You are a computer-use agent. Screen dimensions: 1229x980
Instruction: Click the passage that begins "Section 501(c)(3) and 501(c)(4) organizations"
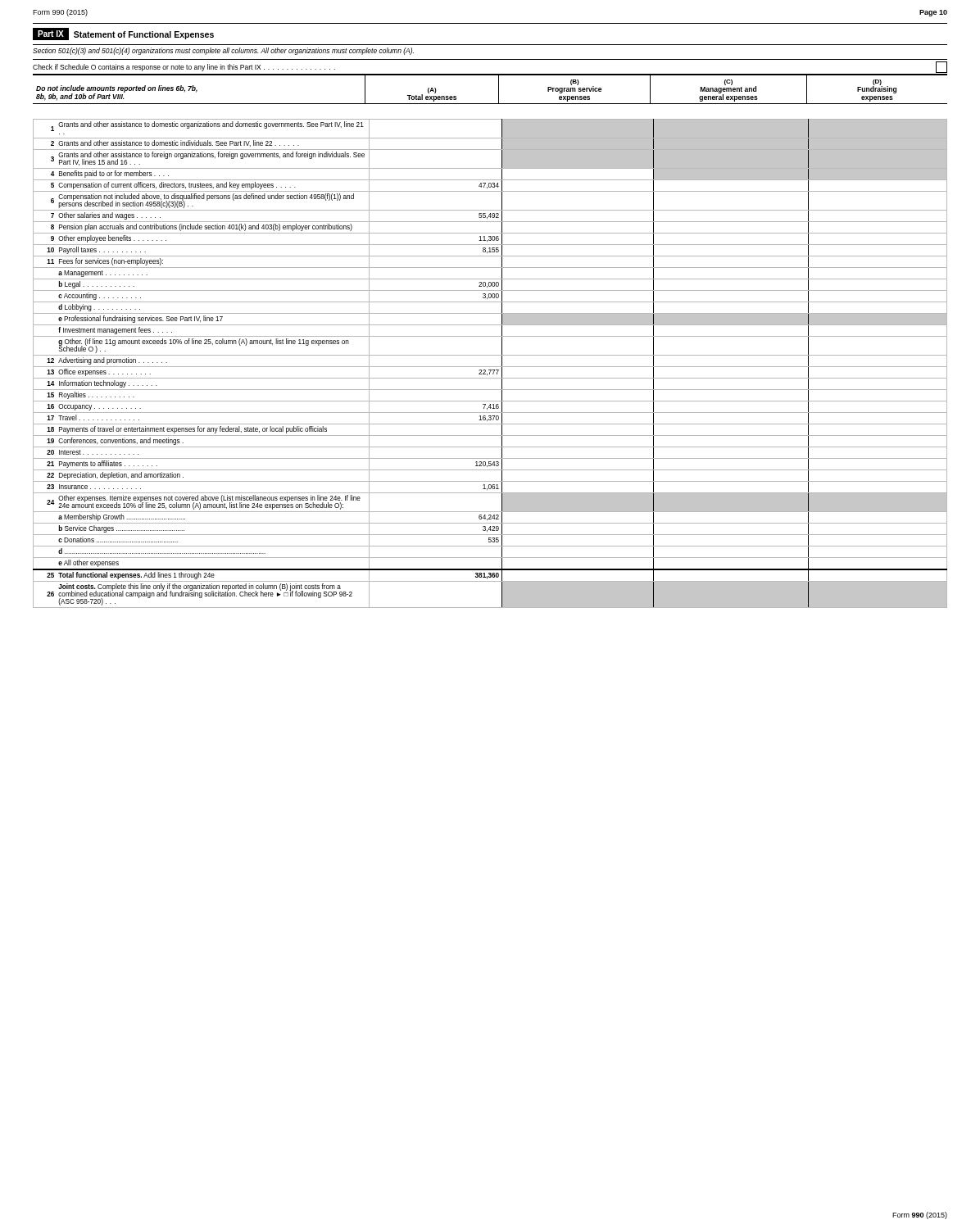pyautogui.click(x=224, y=51)
